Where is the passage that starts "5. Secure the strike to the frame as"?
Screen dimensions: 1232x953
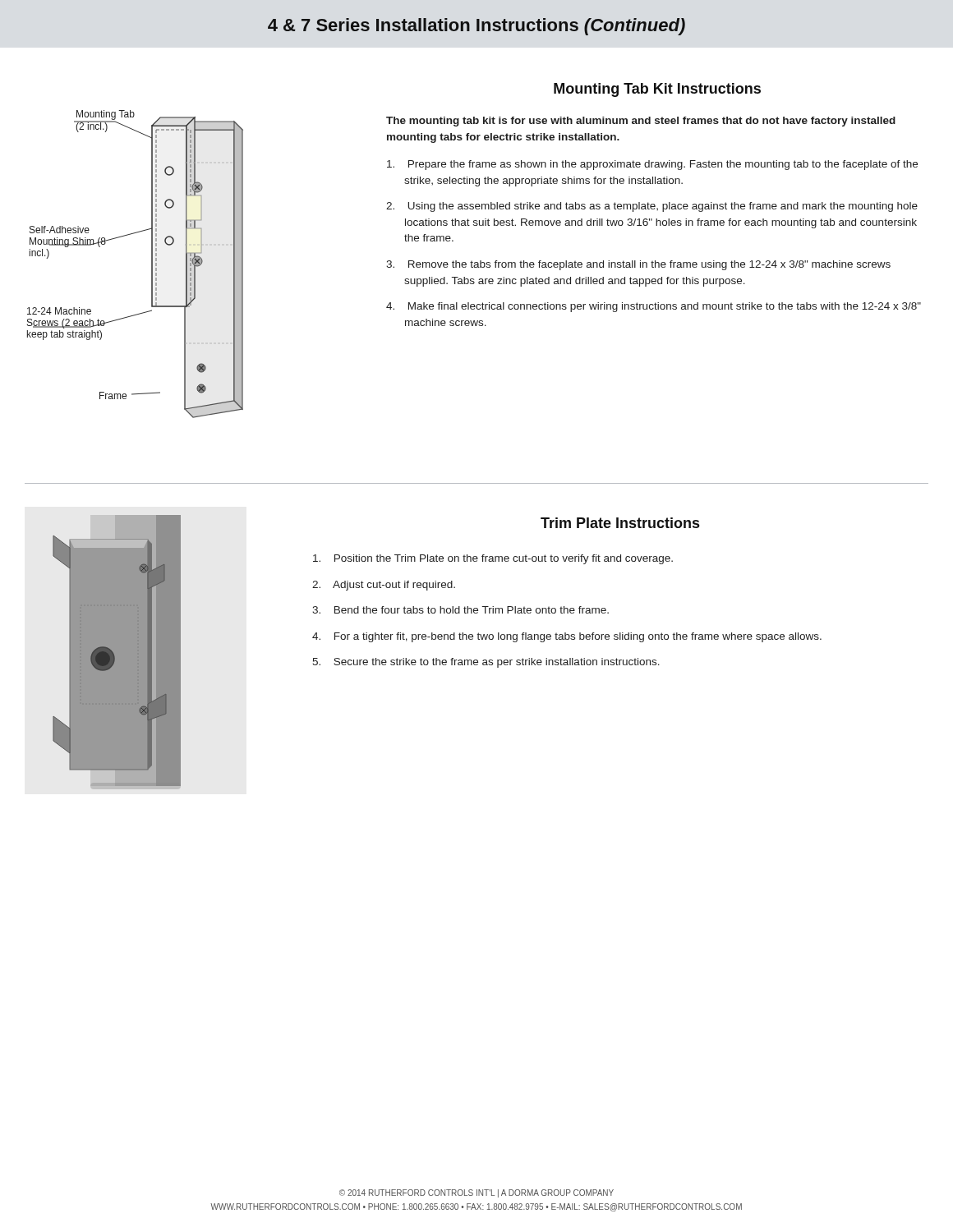coord(620,662)
